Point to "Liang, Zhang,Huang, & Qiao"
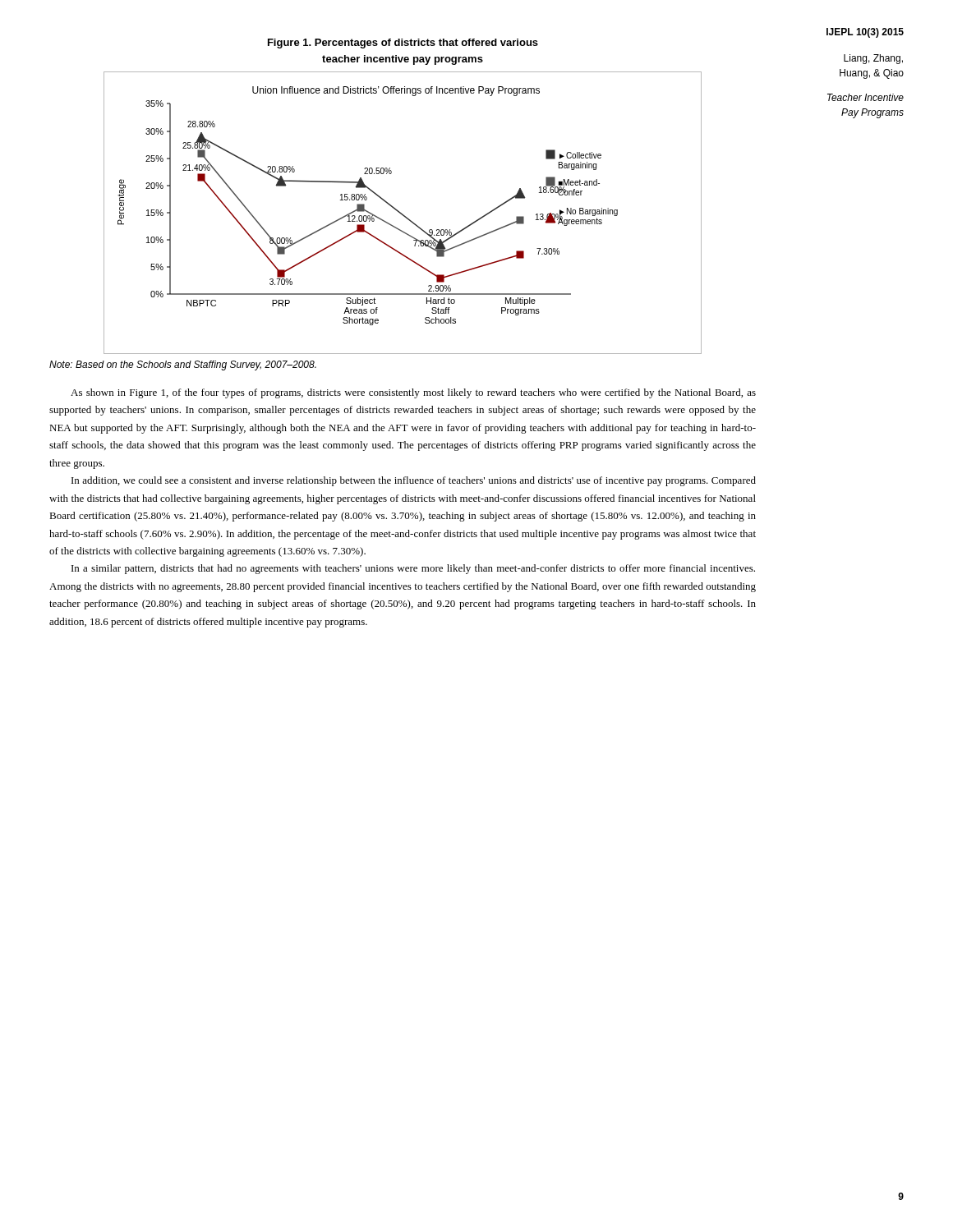 [x=871, y=66]
